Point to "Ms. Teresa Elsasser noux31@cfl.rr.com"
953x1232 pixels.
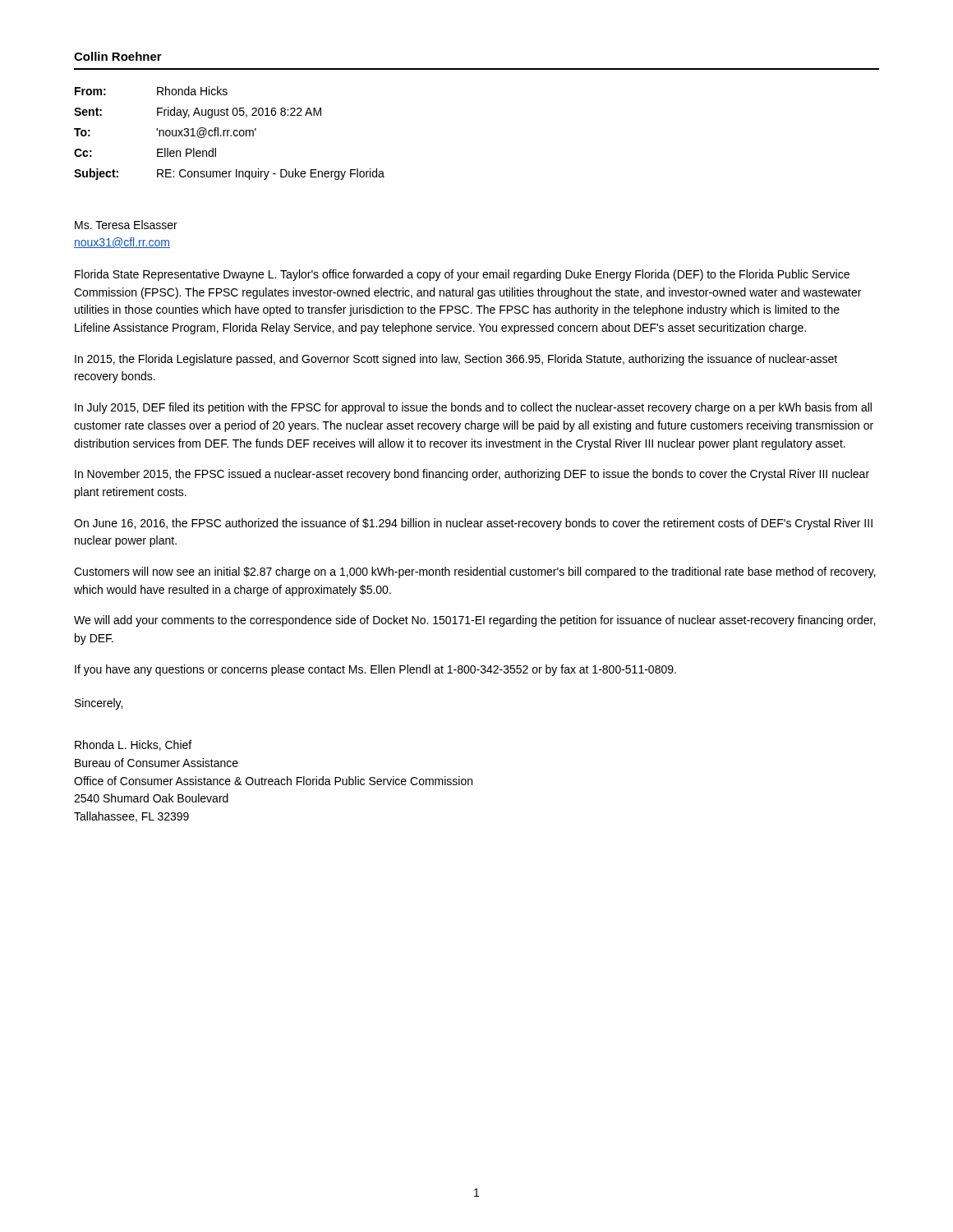click(126, 234)
